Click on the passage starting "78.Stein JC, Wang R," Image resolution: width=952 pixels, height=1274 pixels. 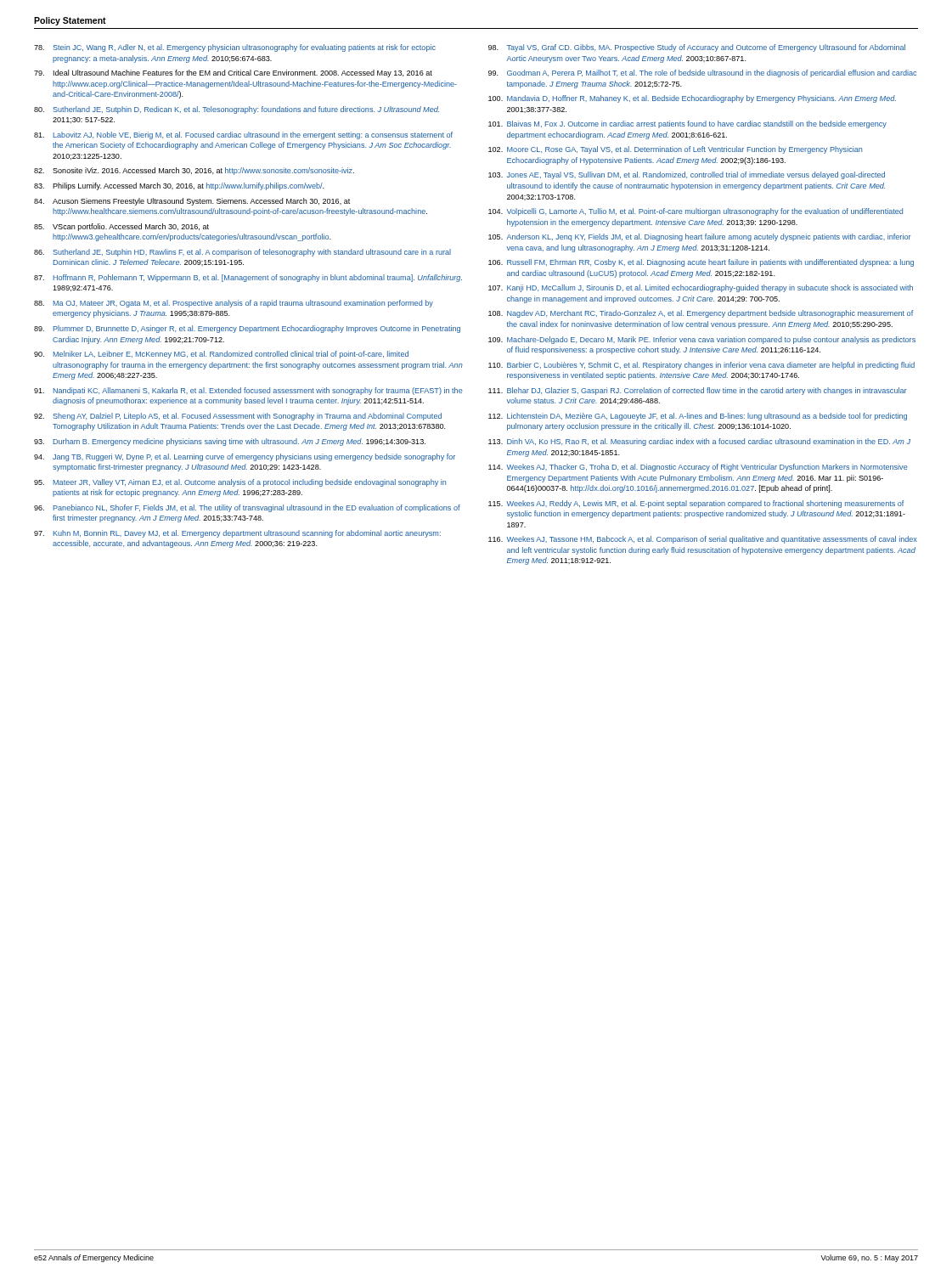point(249,296)
